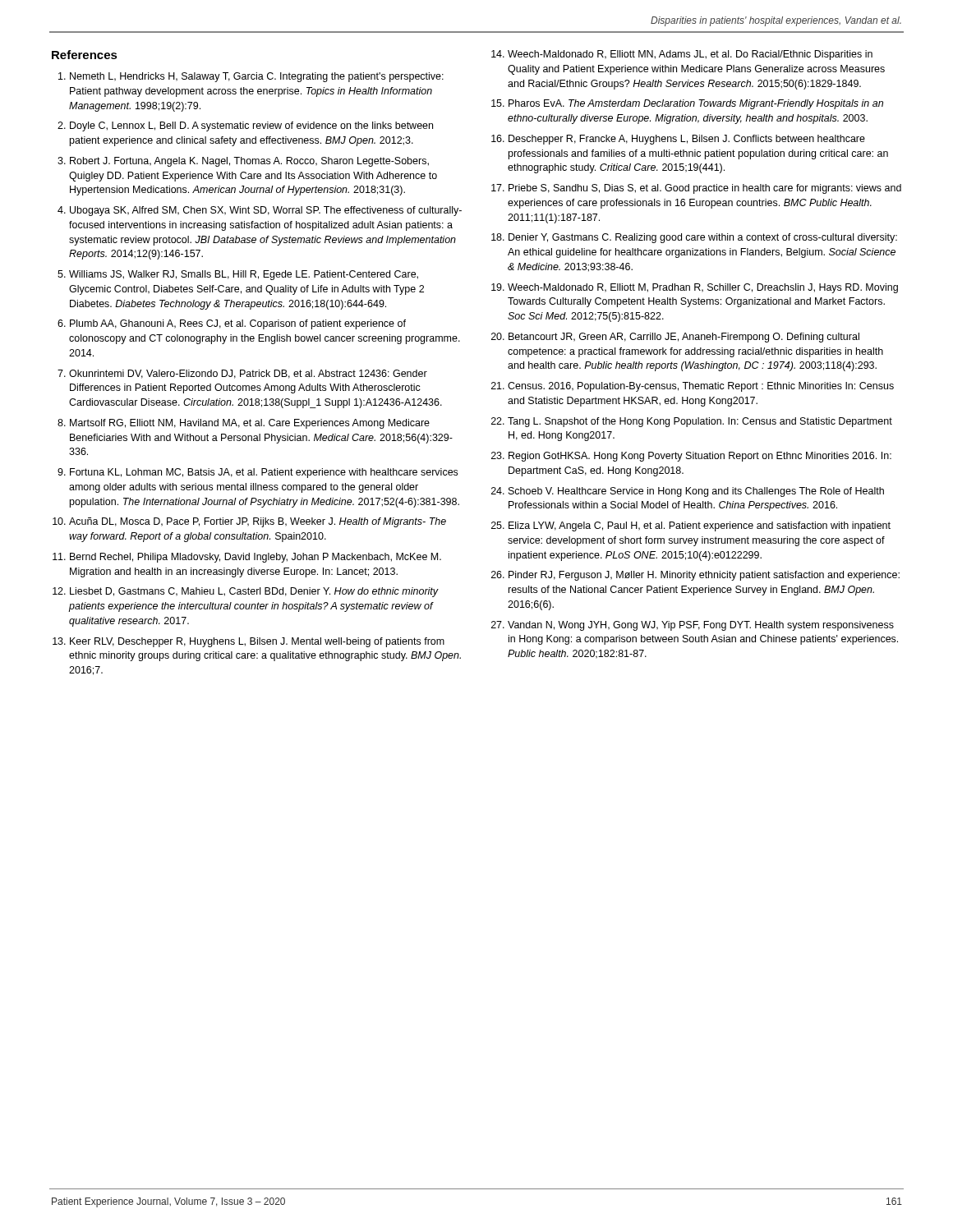The height and width of the screenshot is (1232, 953).
Task: Click the passage that begins "Weech-Maldonado R, Elliott MN, Adams JL,"
Action: tap(696, 69)
